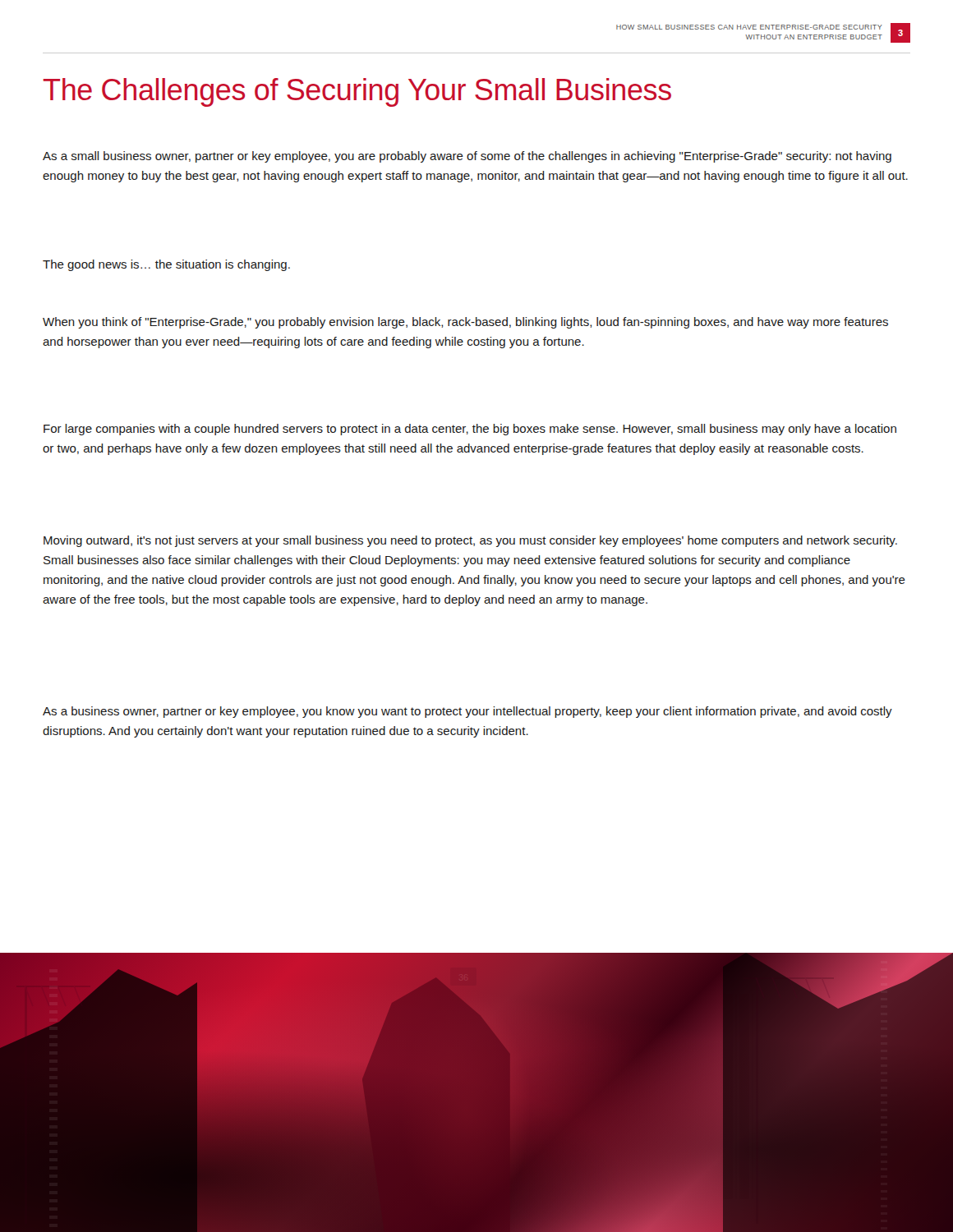953x1232 pixels.
Task: Select the photo
Action: [476, 1092]
